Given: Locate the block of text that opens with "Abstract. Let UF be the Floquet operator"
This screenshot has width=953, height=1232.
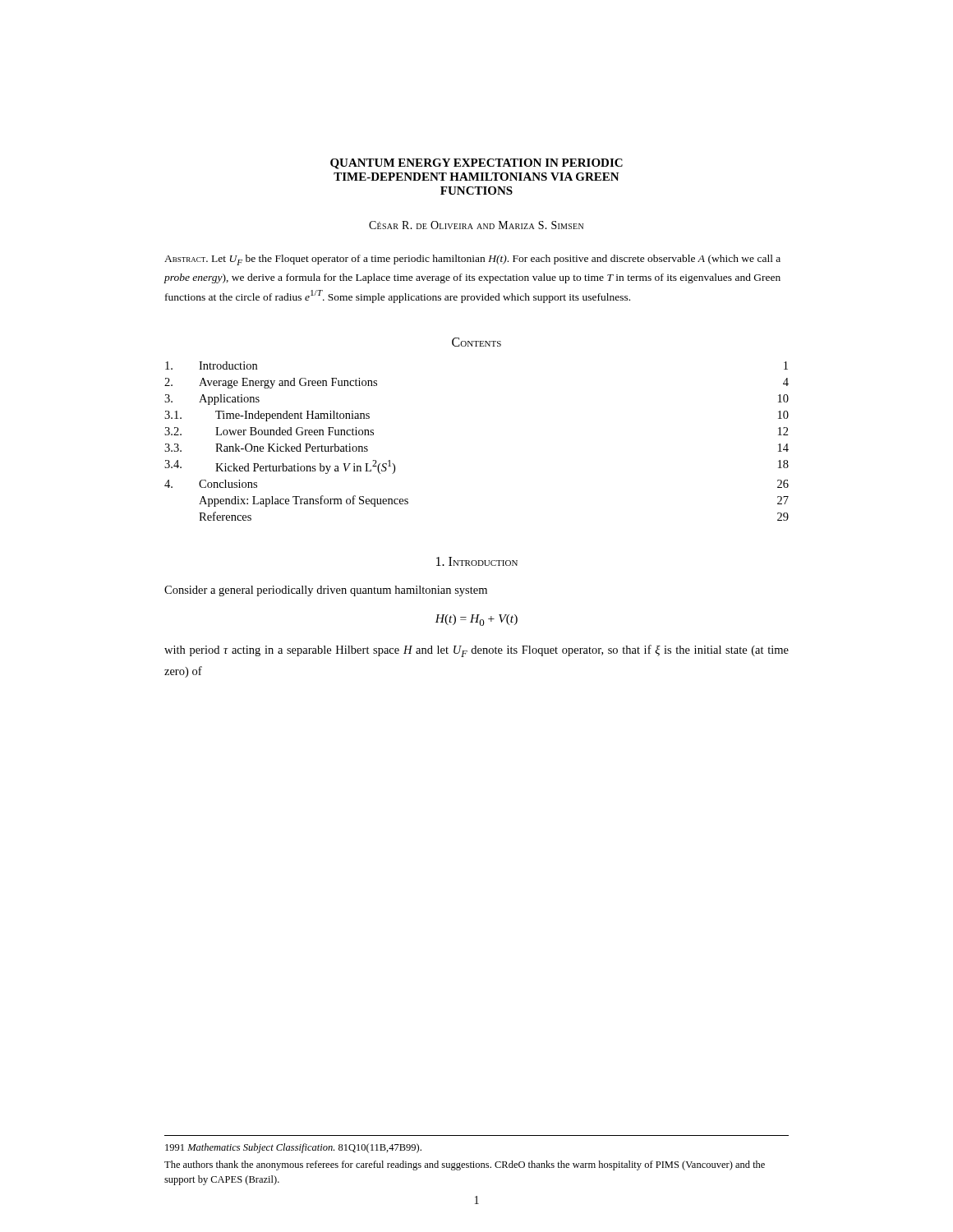Looking at the screenshot, I should click(472, 277).
